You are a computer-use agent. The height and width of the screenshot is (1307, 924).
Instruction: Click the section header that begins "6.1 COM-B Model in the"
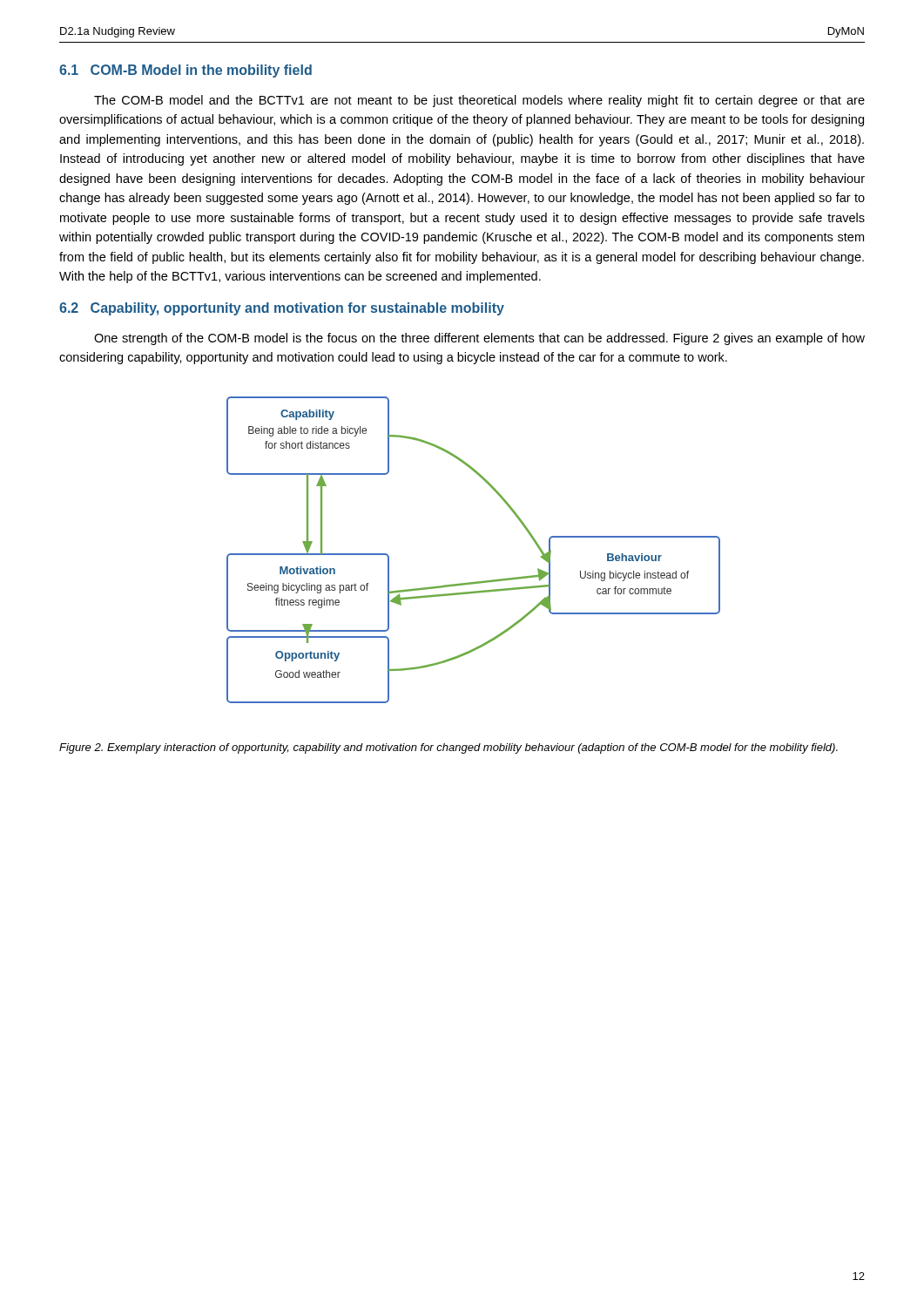[186, 70]
